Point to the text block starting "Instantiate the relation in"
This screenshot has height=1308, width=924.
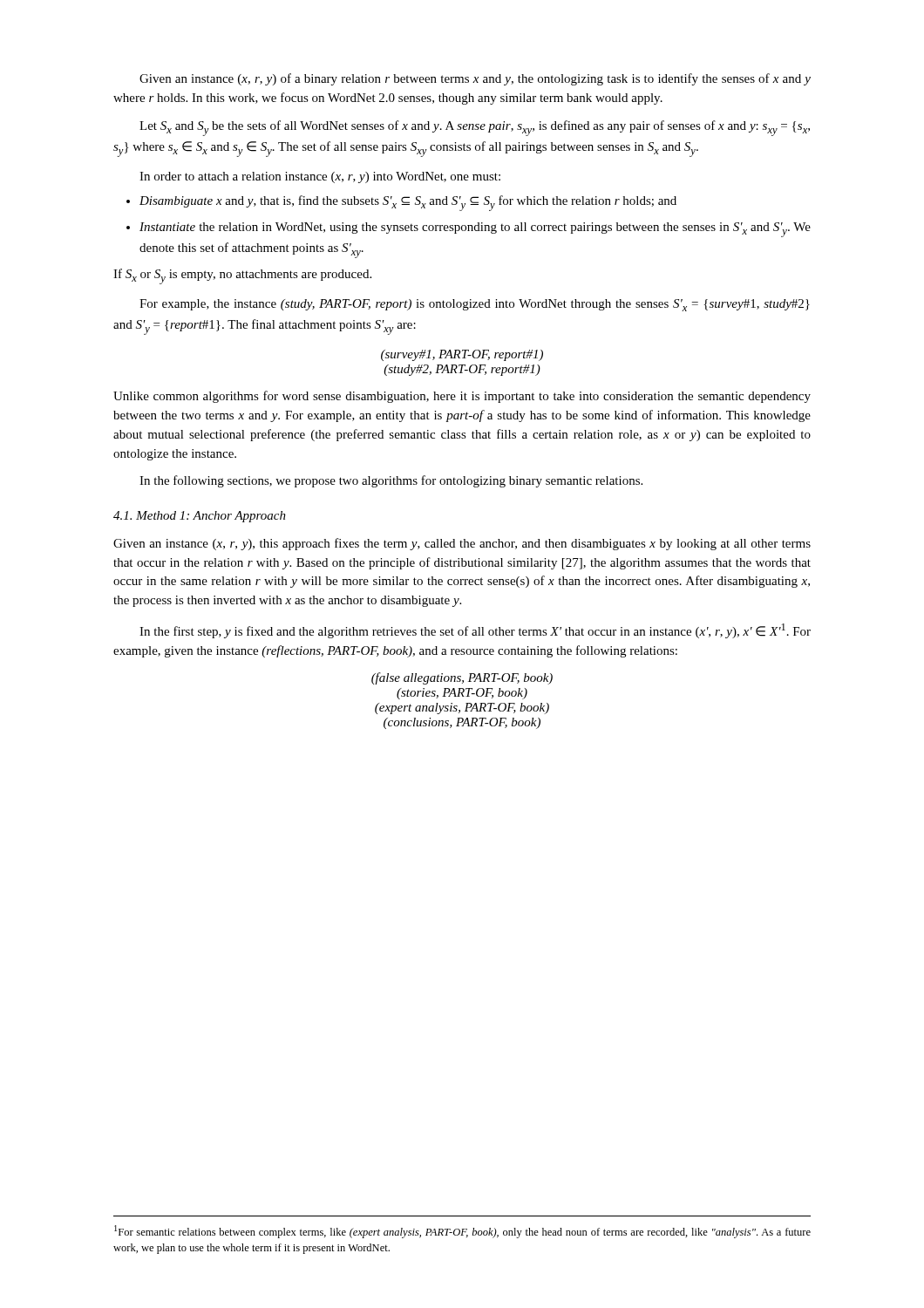point(475,239)
